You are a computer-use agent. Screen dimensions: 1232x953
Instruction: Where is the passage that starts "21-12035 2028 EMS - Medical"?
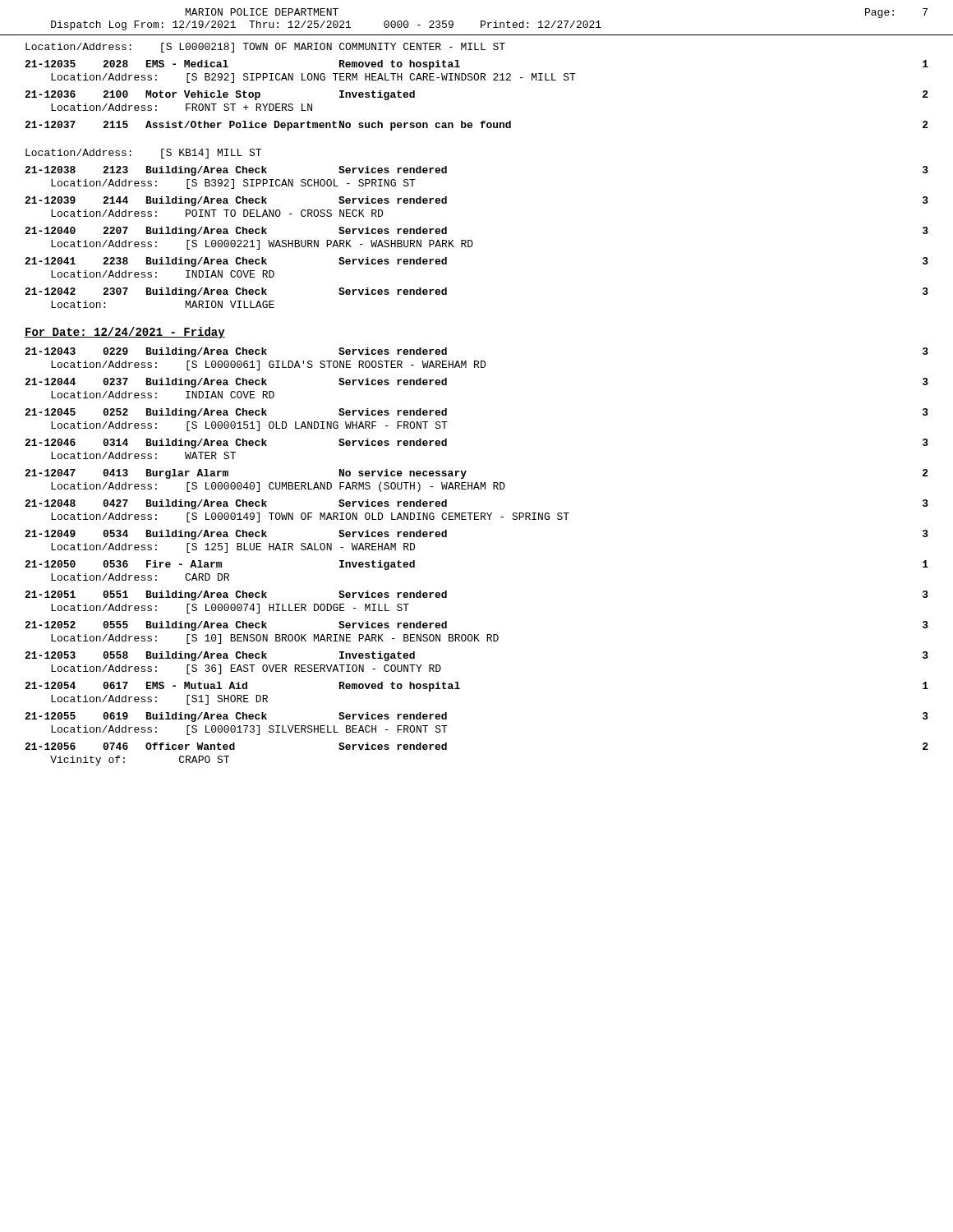tap(476, 71)
